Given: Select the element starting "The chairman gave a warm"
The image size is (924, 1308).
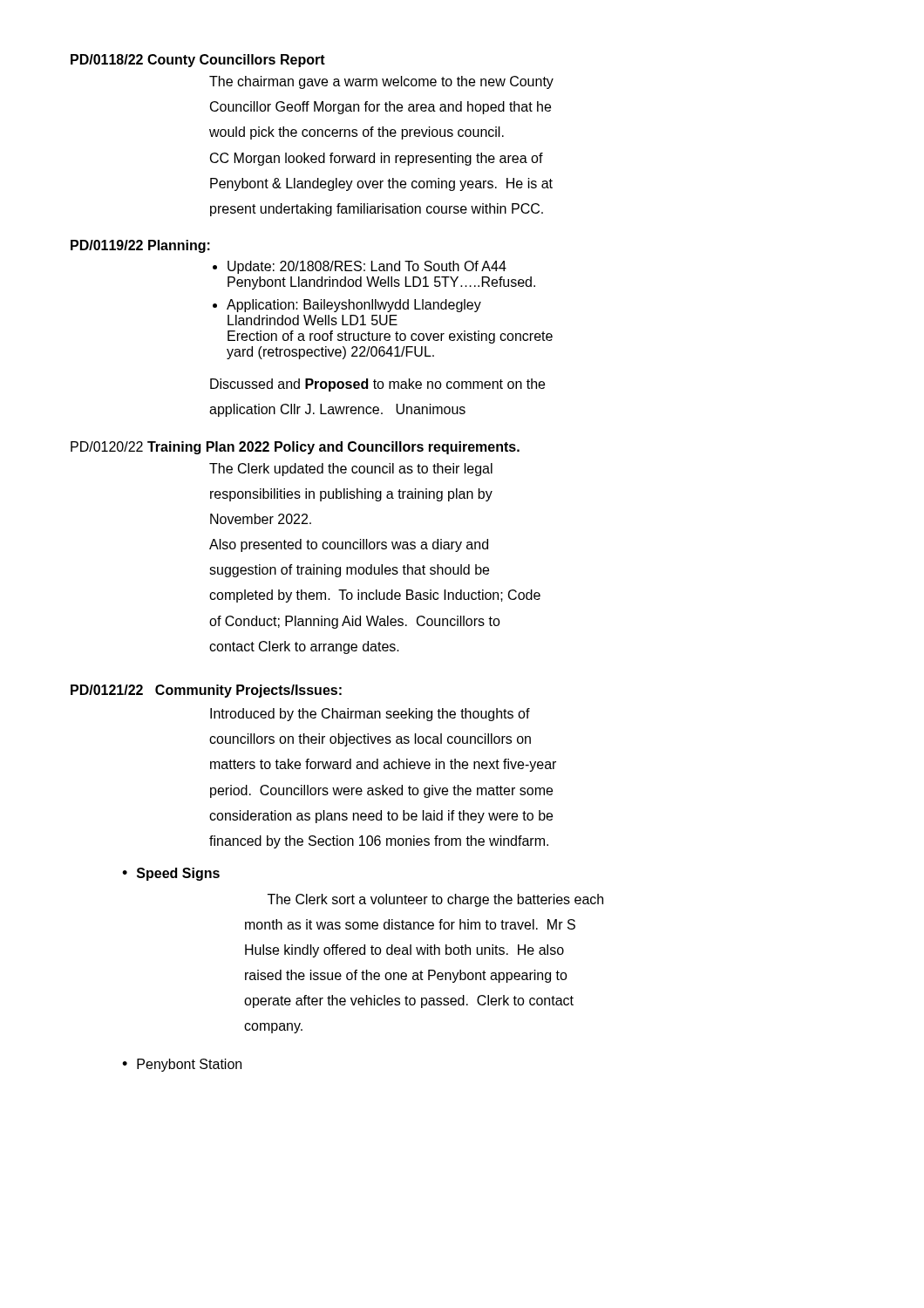Looking at the screenshot, I should pyautogui.click(x=532, y=145).
